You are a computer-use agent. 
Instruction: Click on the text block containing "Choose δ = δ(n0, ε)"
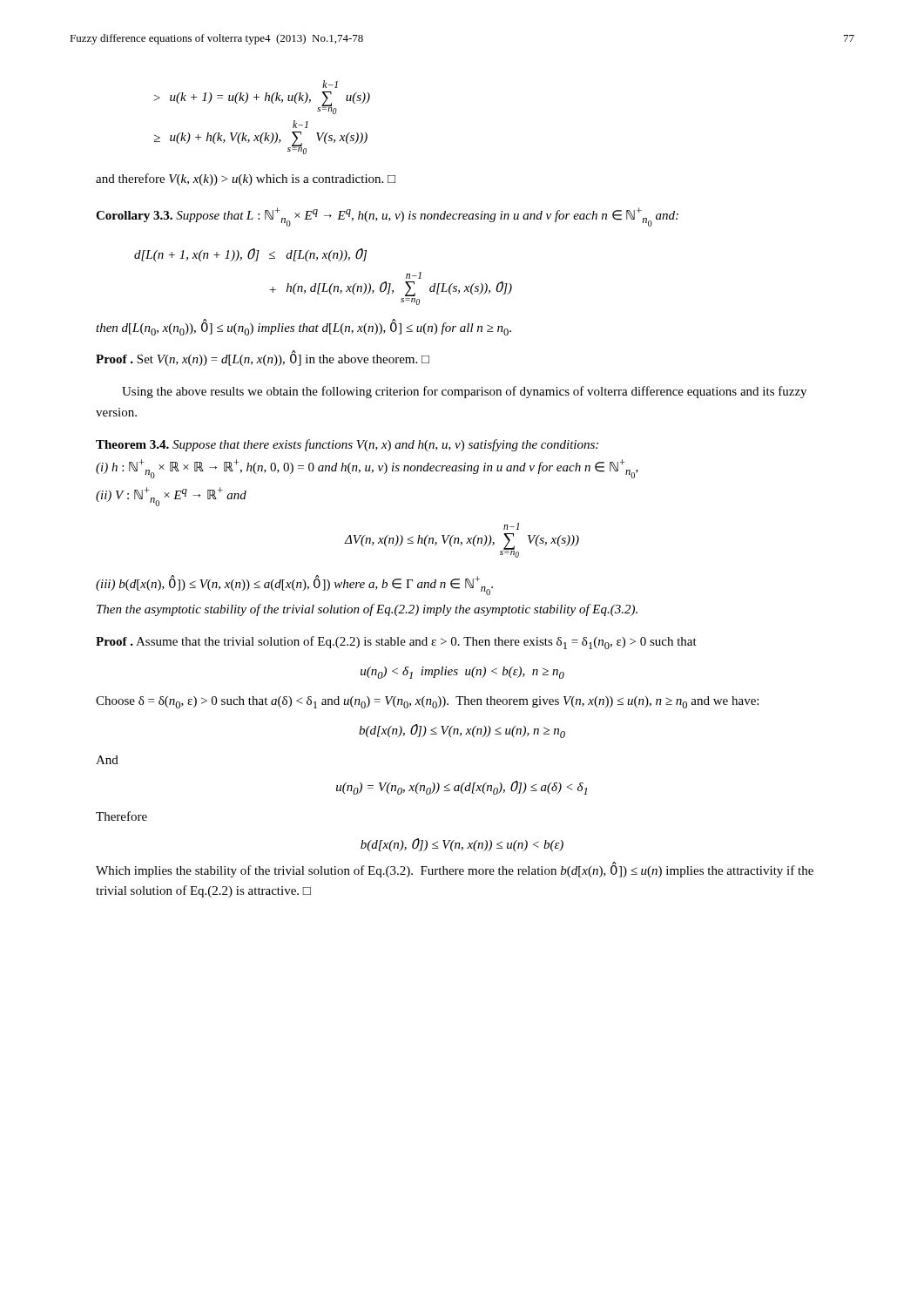pyautogui.click(x=428, y=702)
